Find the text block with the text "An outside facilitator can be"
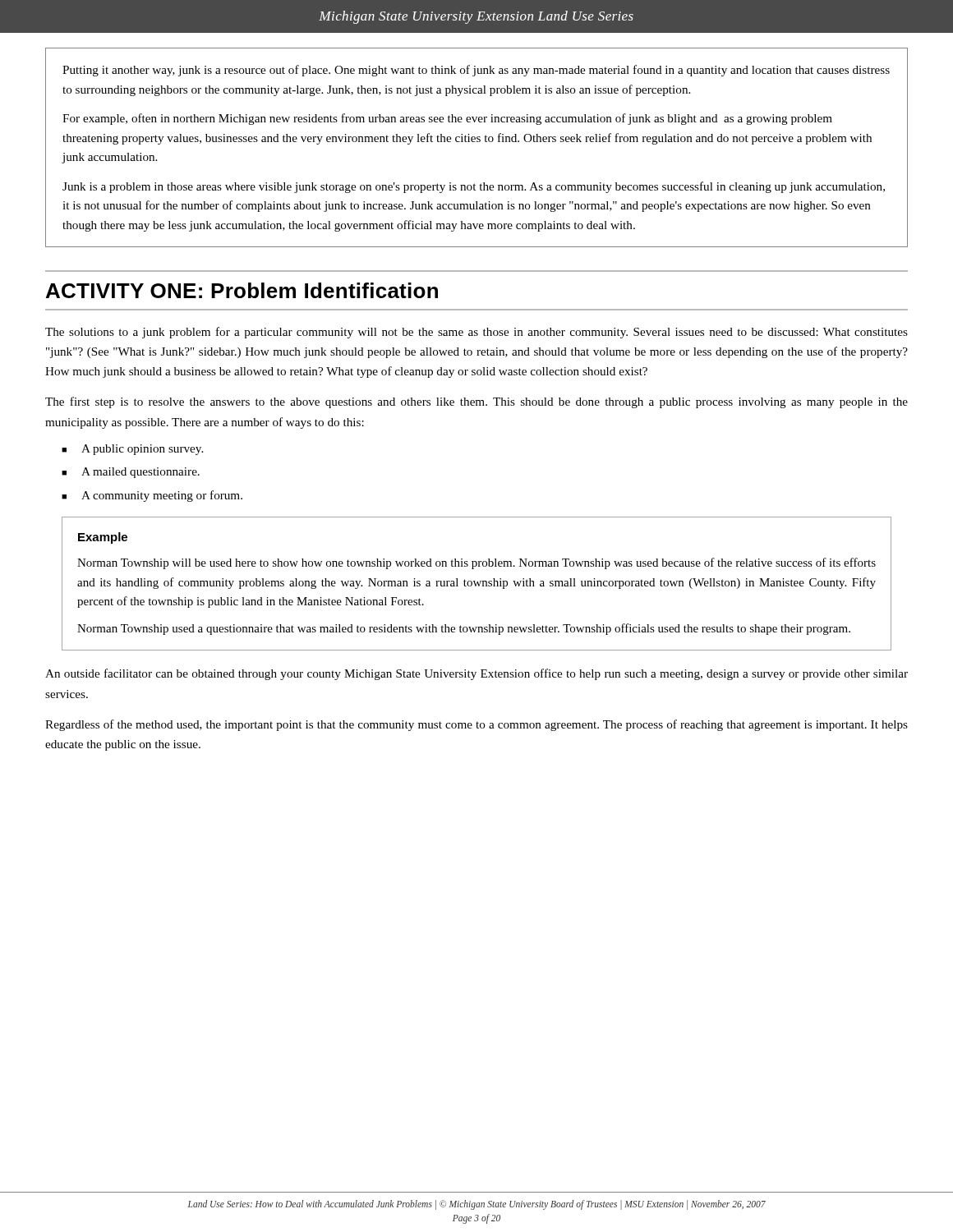The height and width of the screenshot is (1232, 953). click(476, 683)
